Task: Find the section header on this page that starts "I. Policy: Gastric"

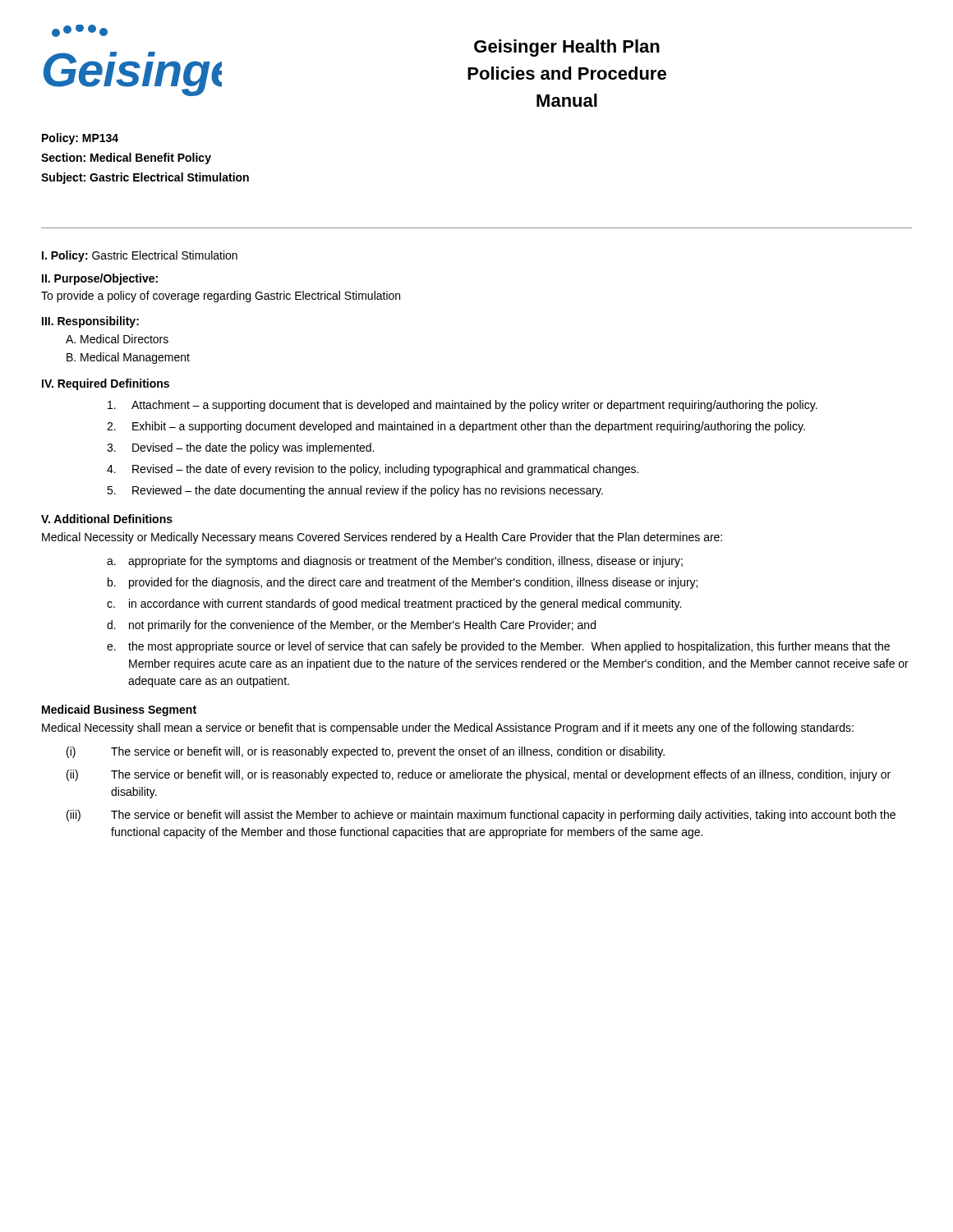Action: coord(140,255)
